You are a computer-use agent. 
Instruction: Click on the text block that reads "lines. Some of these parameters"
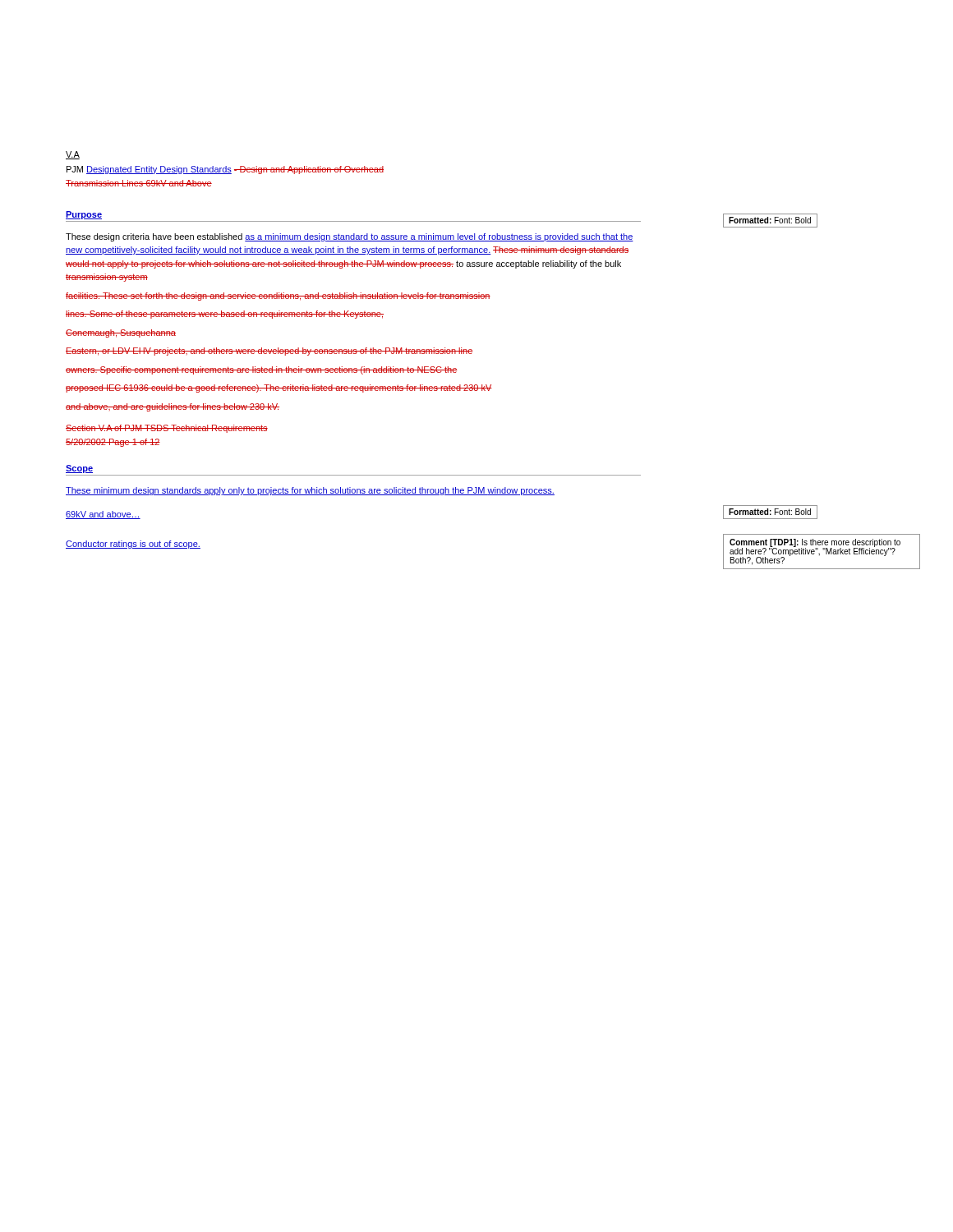225,314
